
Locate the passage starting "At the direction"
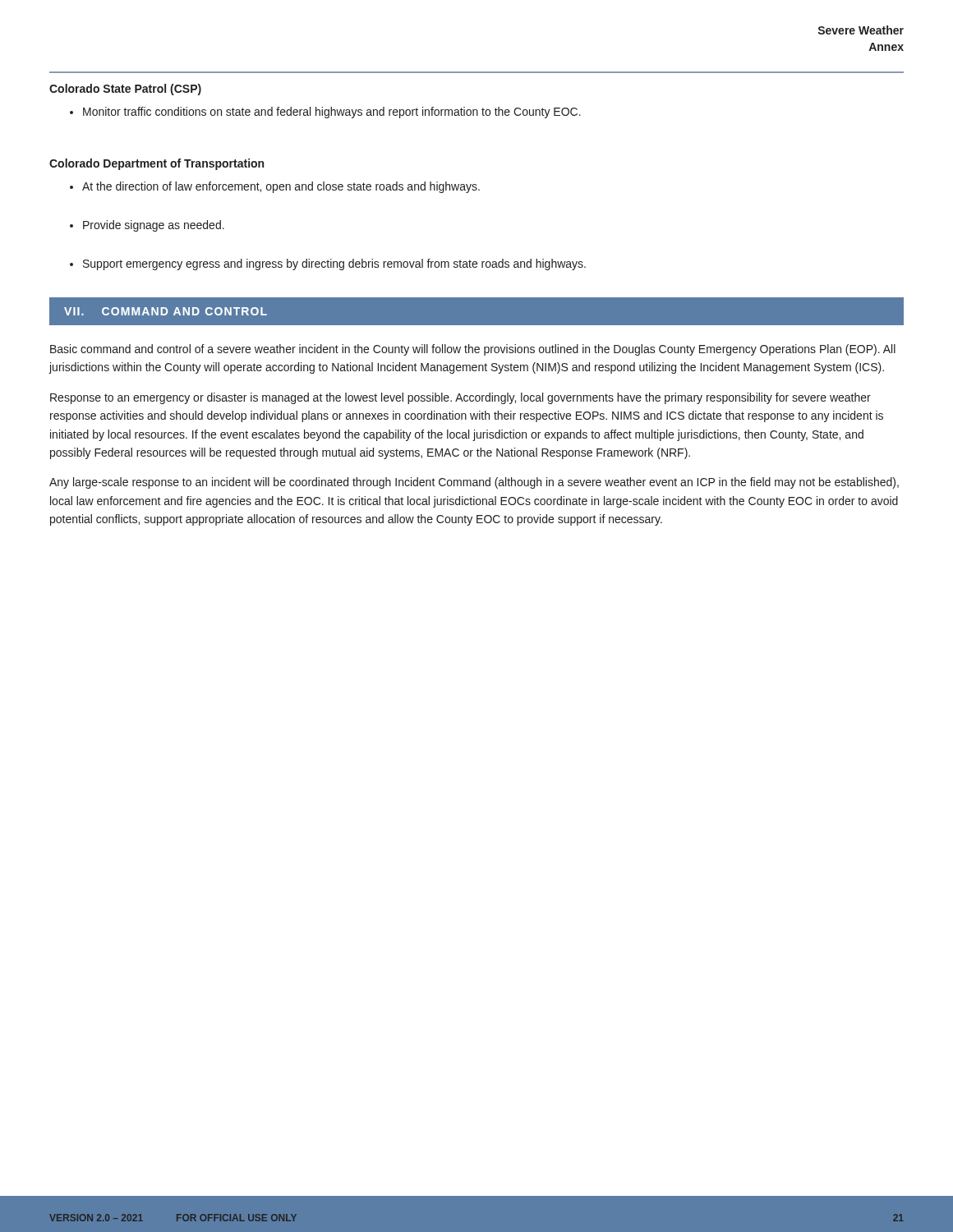click(281, 186)
